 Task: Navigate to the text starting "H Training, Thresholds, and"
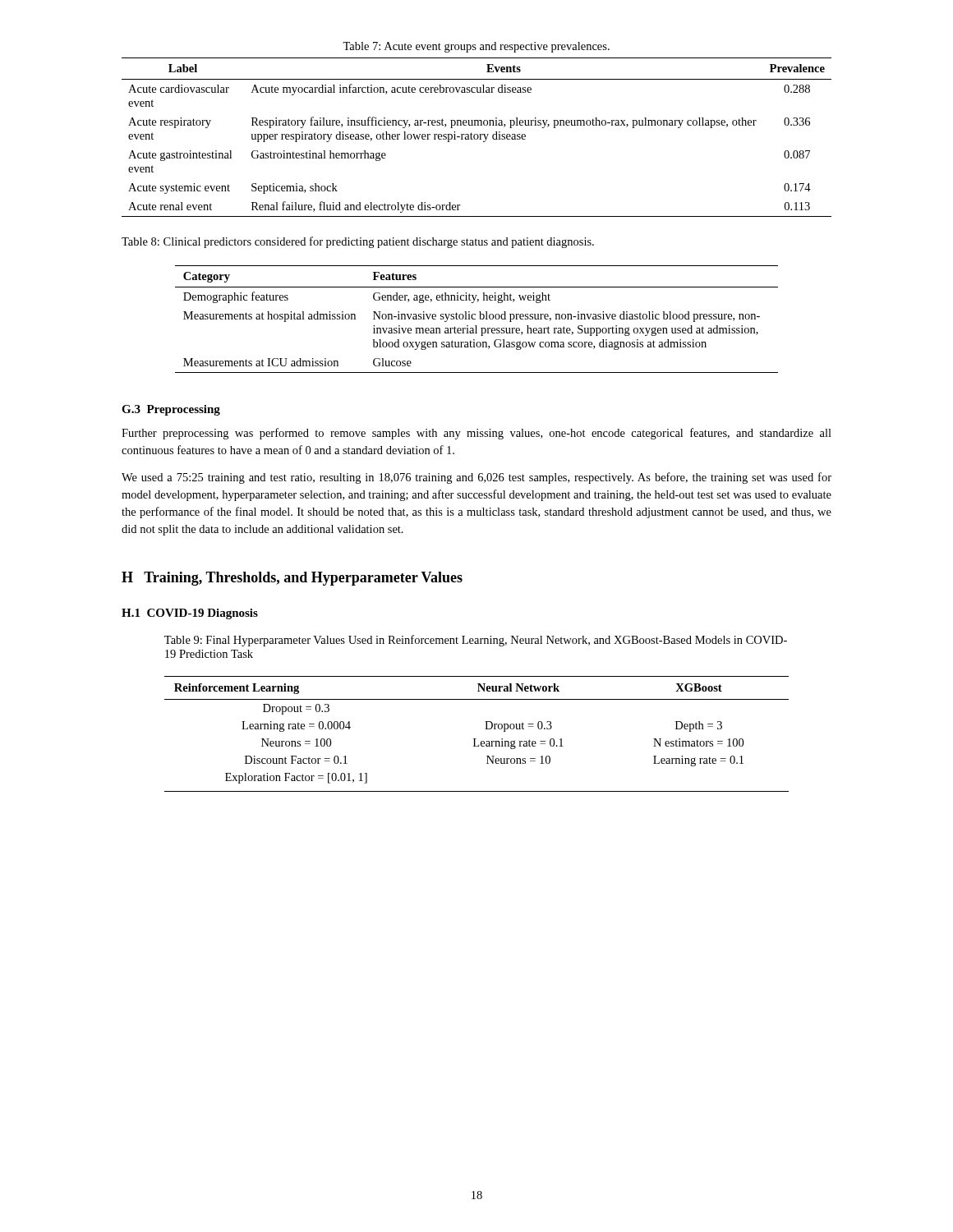[292, 578]
